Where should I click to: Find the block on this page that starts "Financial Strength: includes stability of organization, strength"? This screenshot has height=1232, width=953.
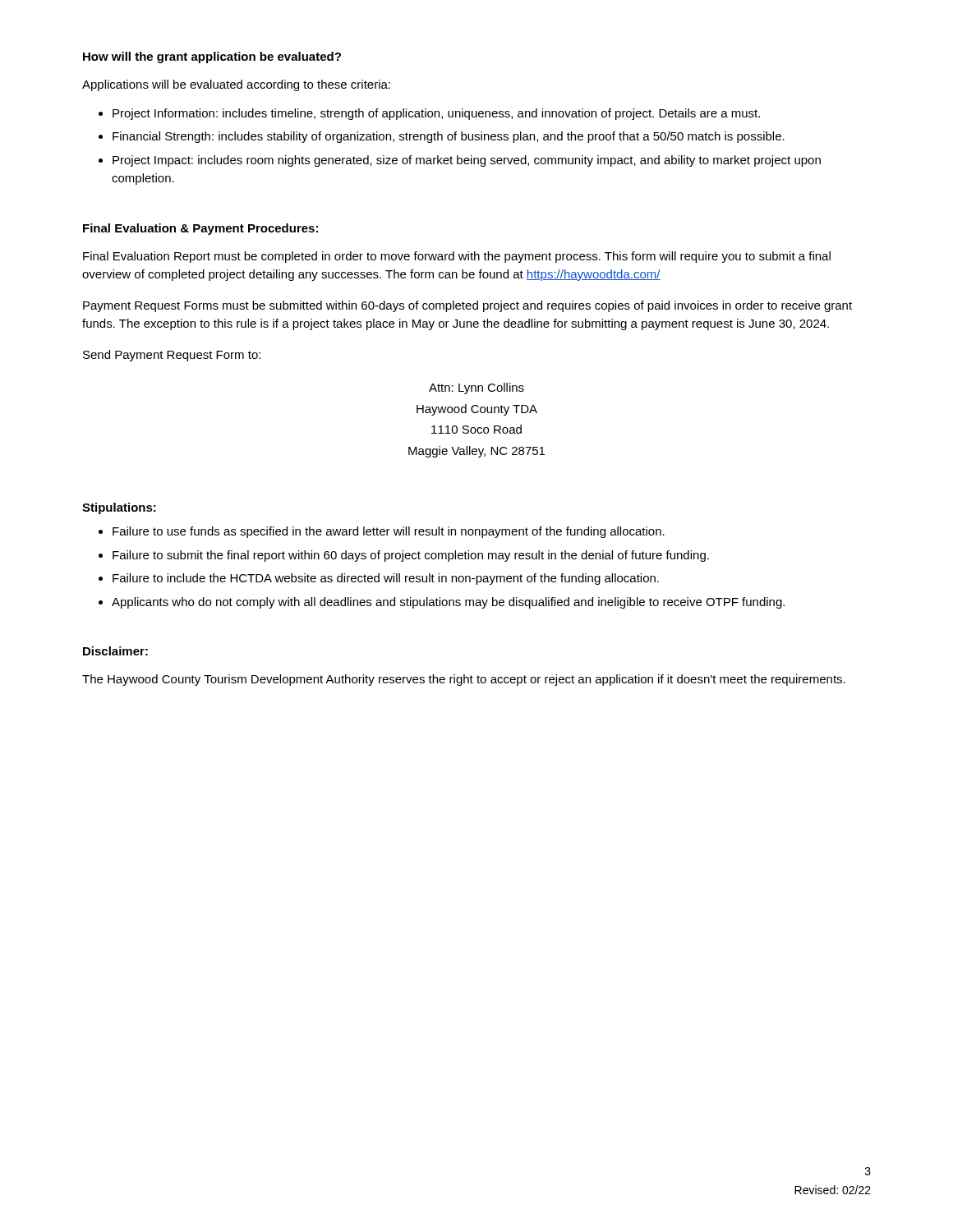[x=476, y=137]
